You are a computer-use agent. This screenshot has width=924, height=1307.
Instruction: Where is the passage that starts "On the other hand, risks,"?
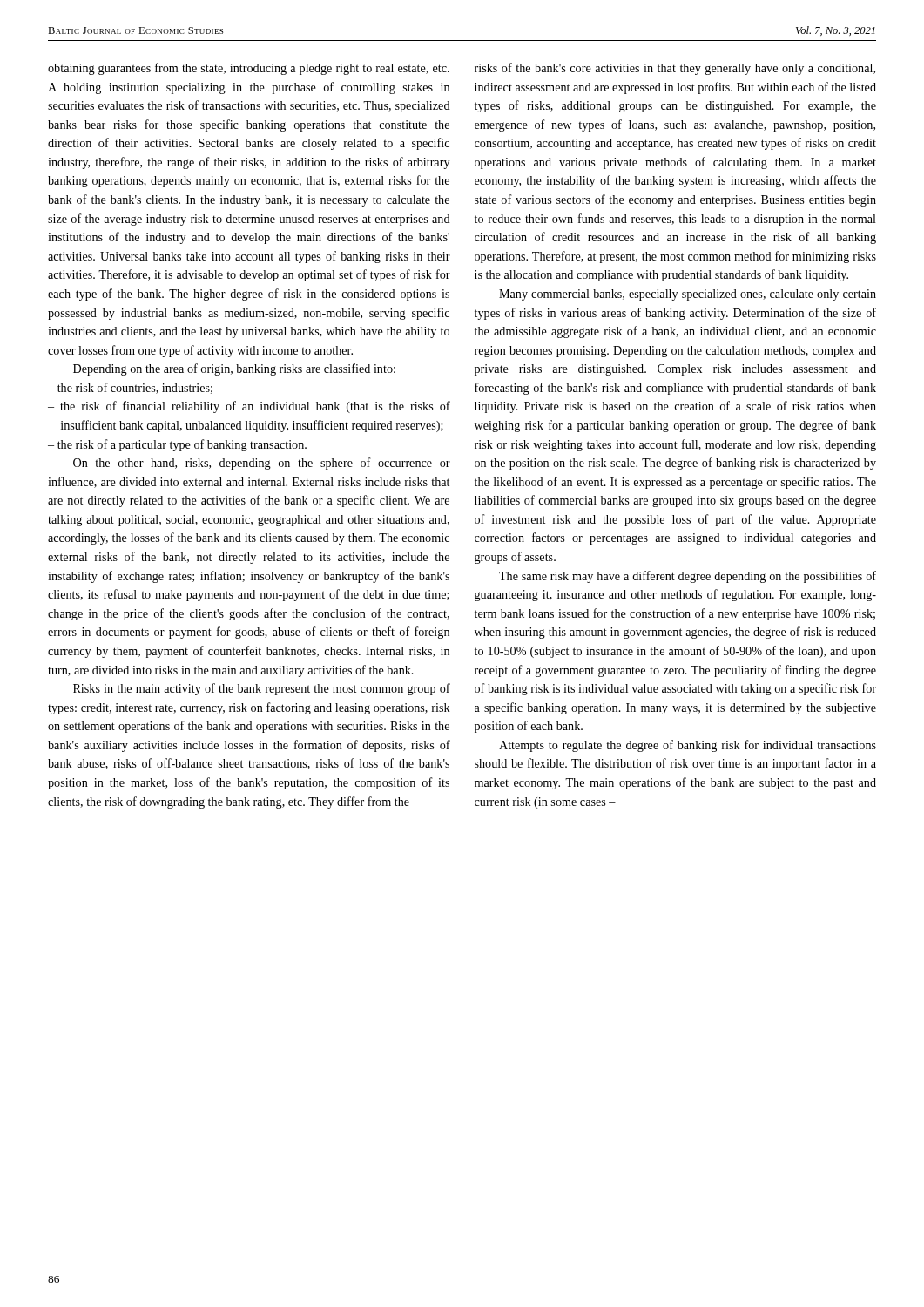click(x=249, y=566)
